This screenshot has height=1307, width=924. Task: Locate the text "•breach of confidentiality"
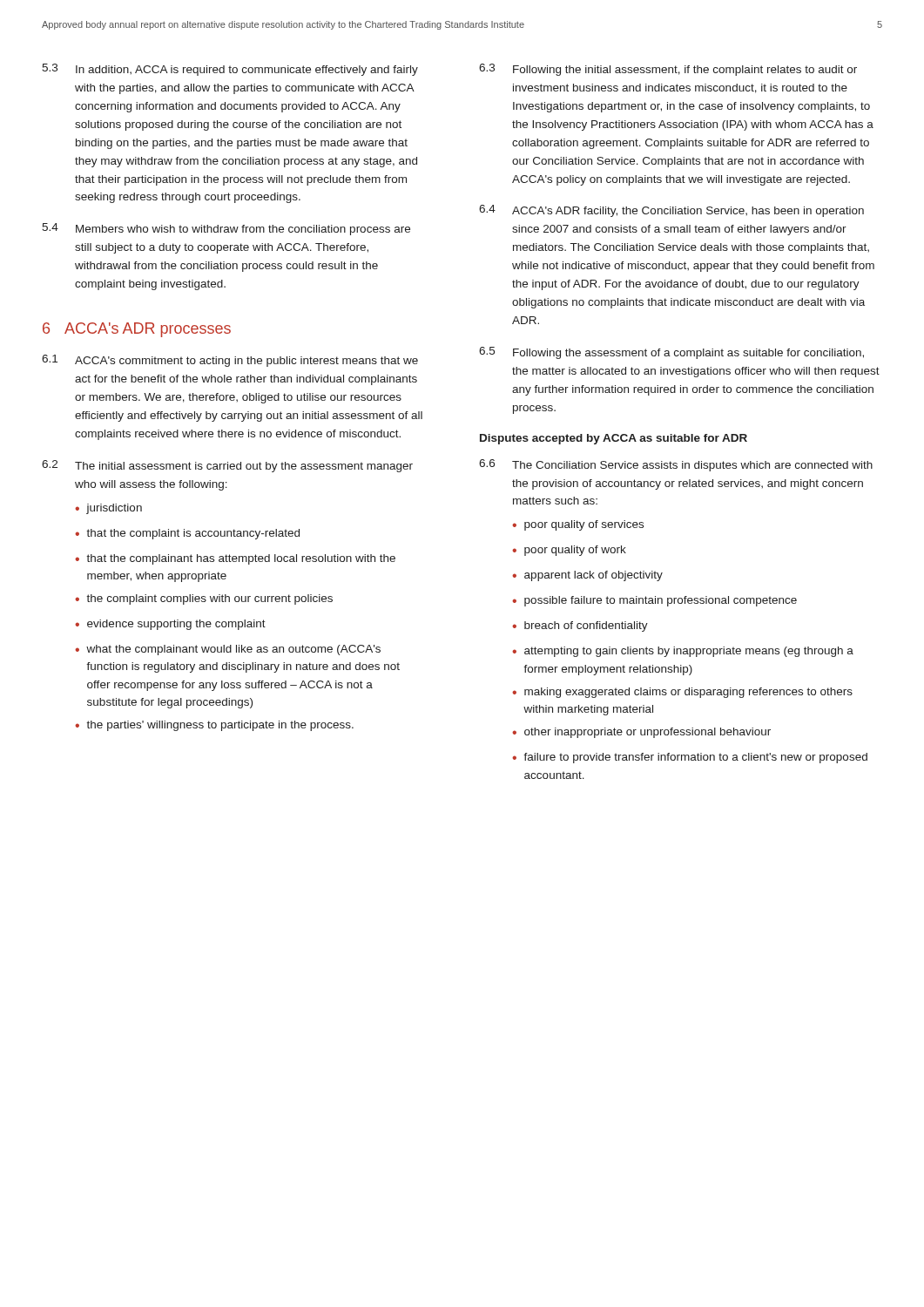coord(580,627)
